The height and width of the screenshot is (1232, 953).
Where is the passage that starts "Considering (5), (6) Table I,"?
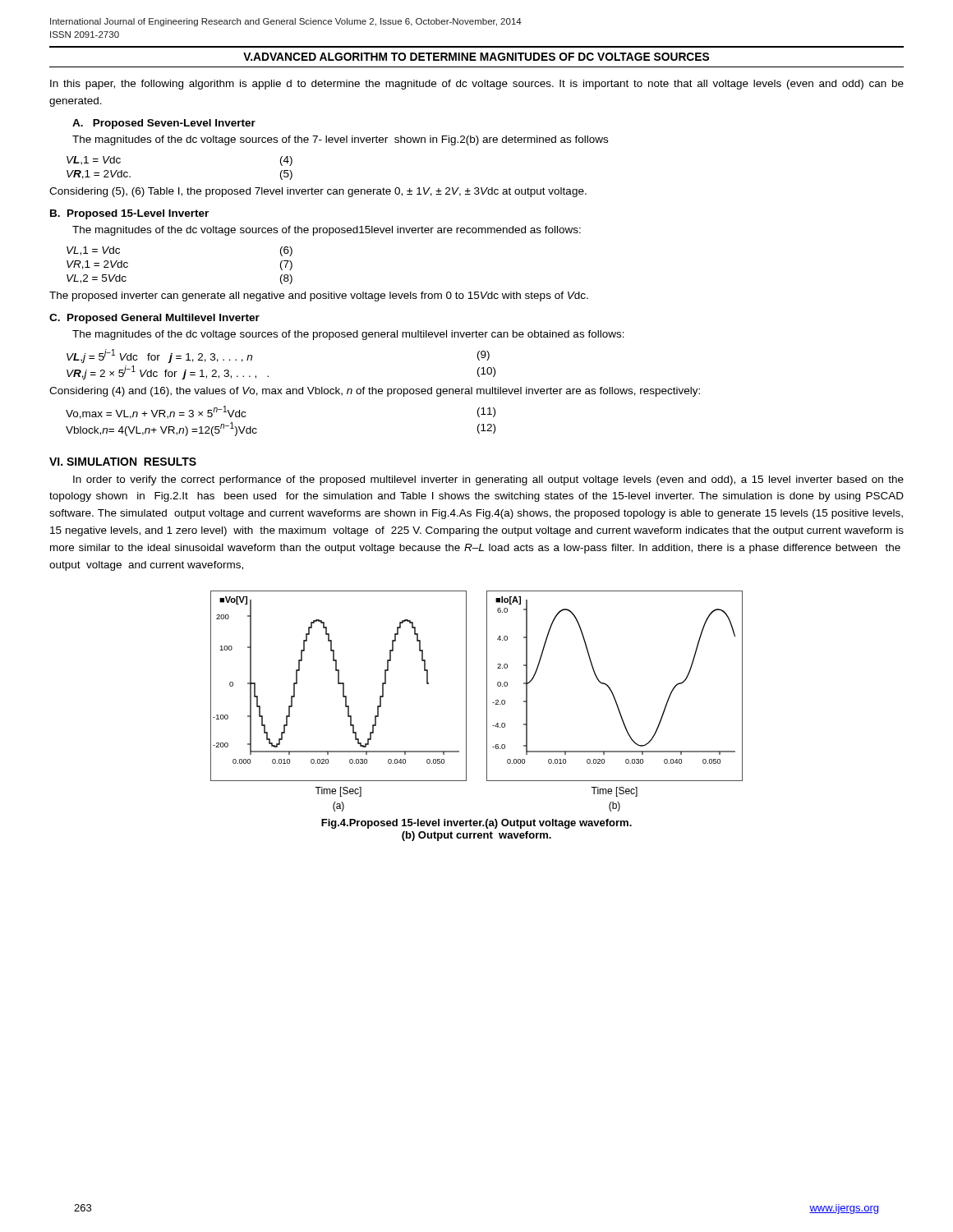318,191
